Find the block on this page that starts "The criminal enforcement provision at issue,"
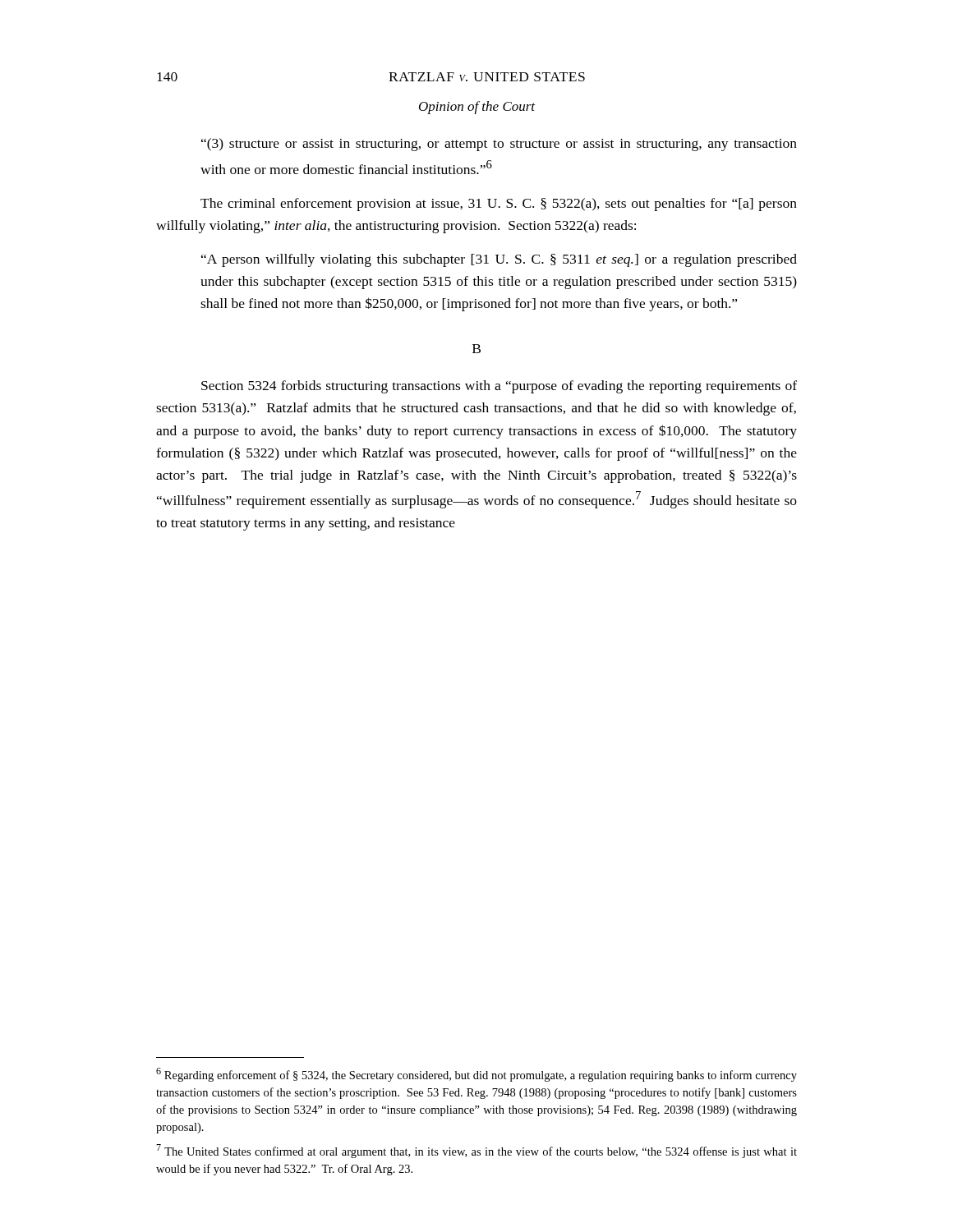Screen dimensions: 1232x953 476,214
